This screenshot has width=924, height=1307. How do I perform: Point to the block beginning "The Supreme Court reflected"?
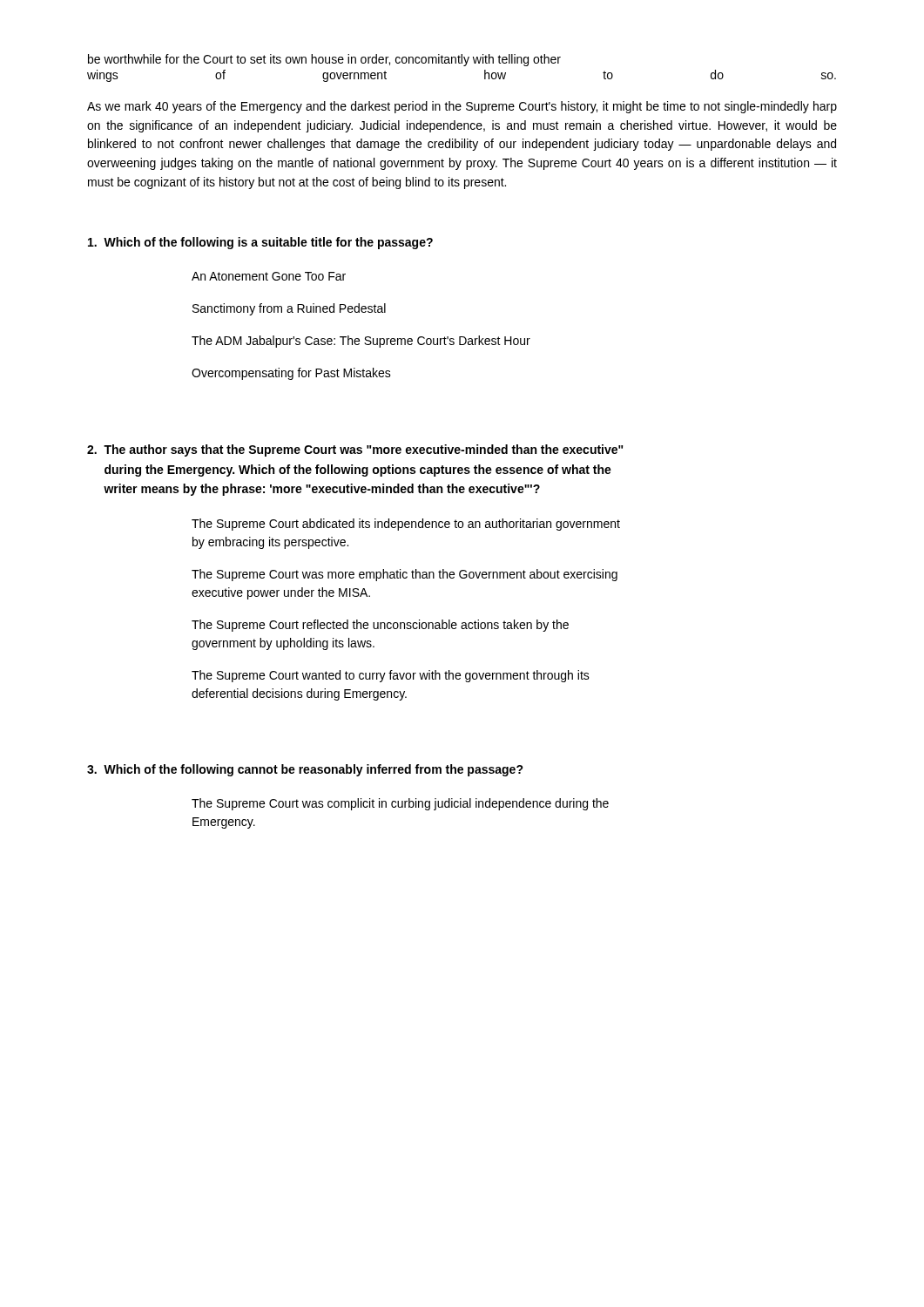click(x=380, y=634)
